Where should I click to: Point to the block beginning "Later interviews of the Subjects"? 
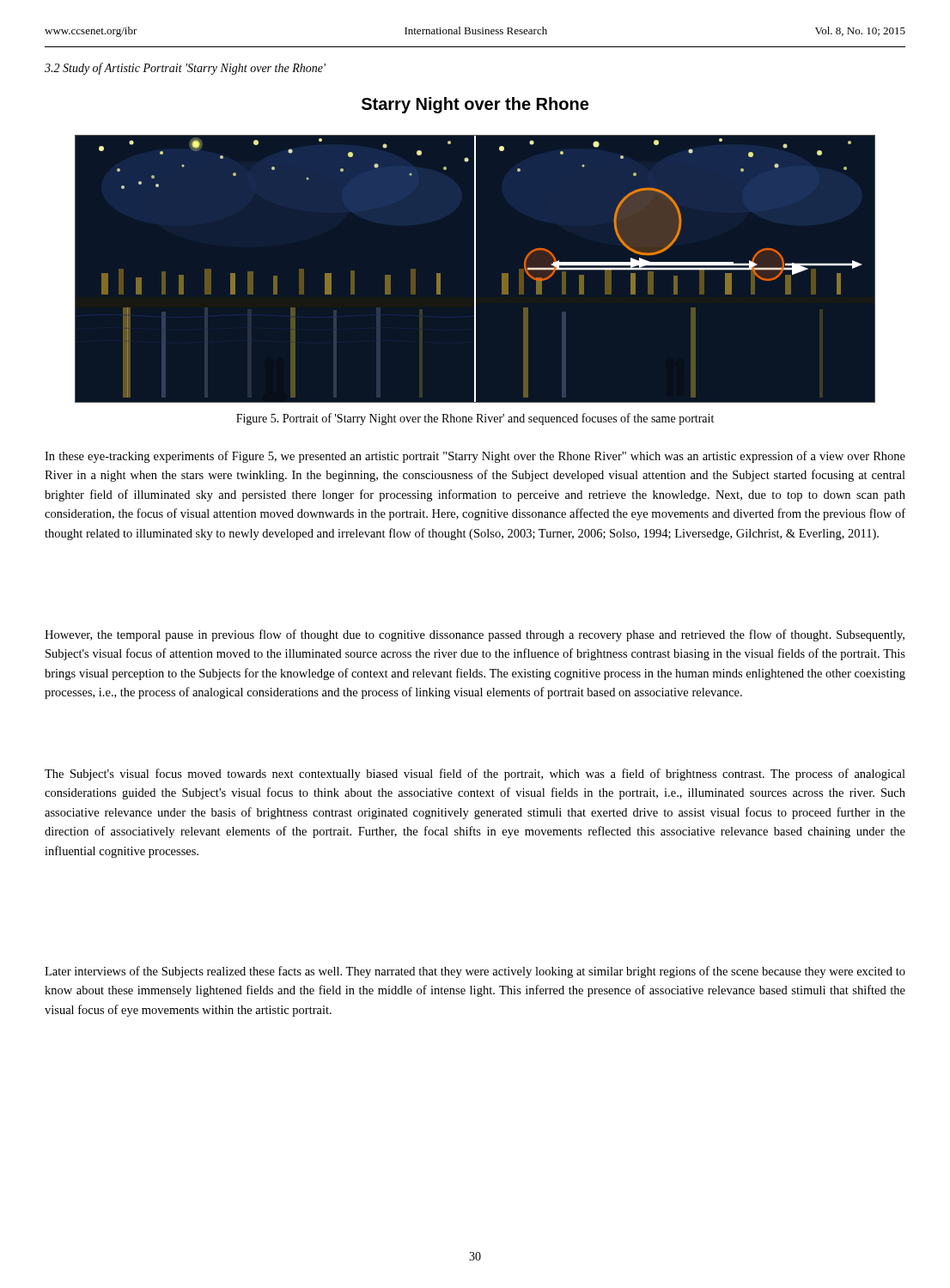tap(475, 990)
